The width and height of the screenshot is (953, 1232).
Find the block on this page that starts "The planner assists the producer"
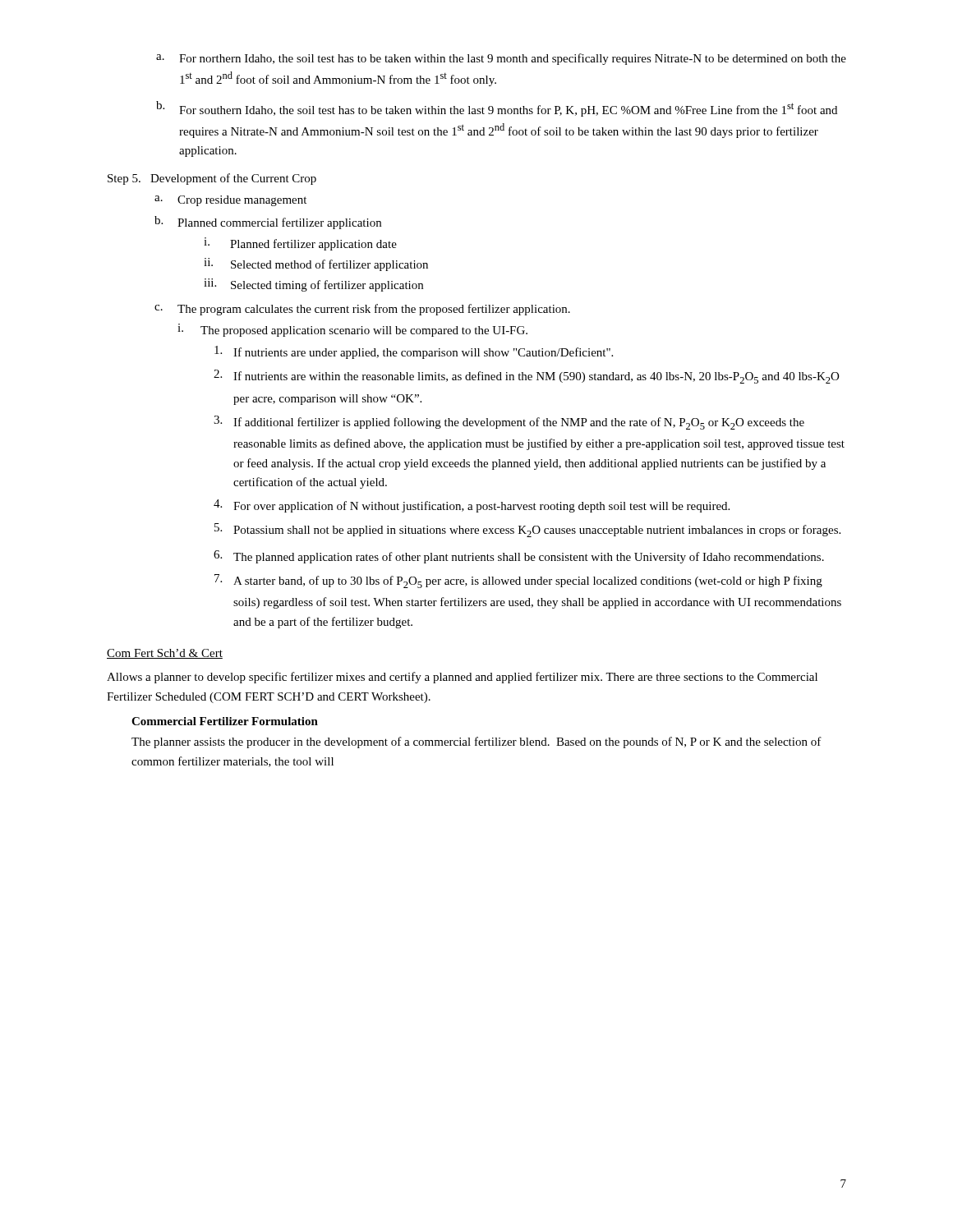point(476,751)
